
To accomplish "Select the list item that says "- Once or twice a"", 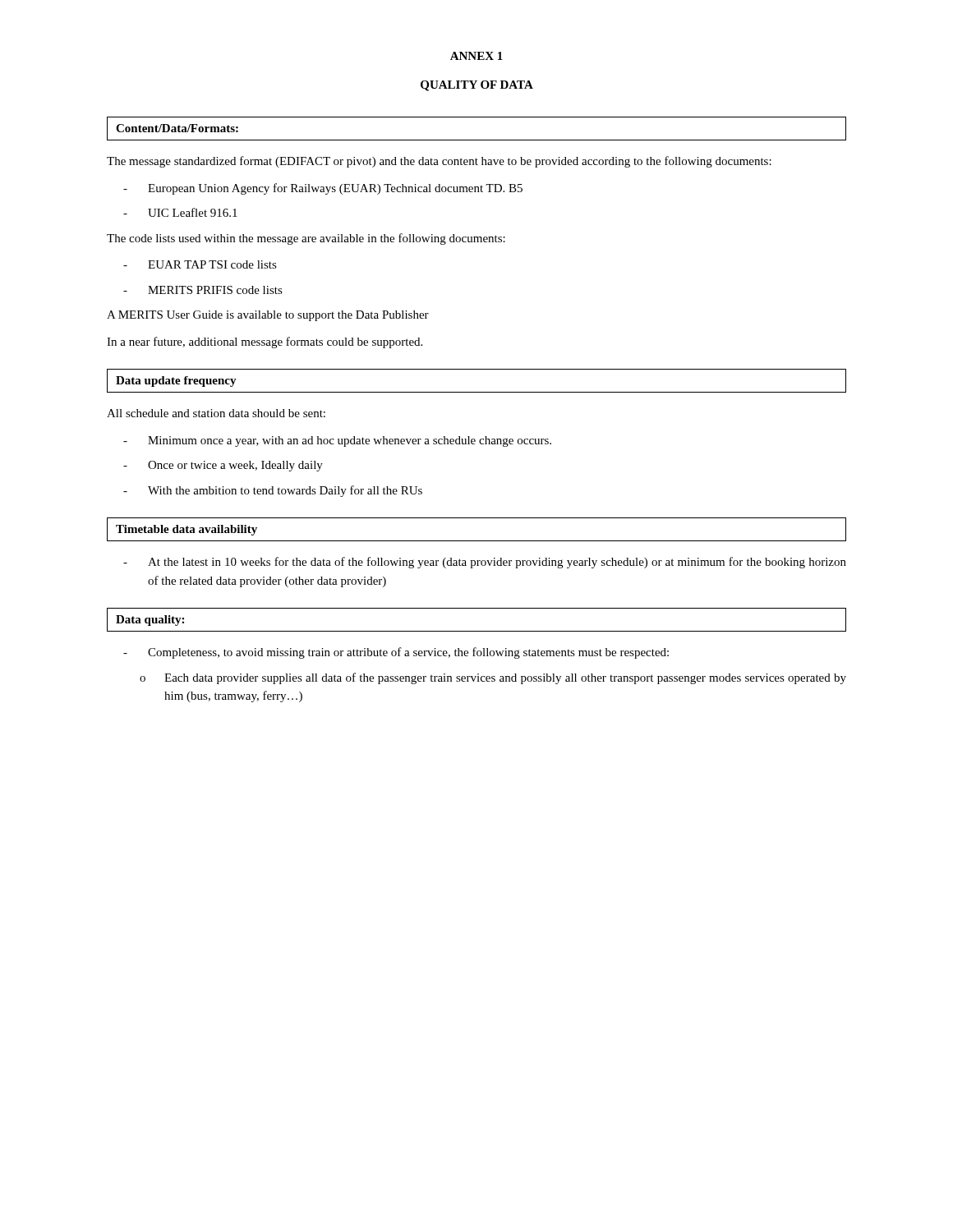I will coord(223,466).
